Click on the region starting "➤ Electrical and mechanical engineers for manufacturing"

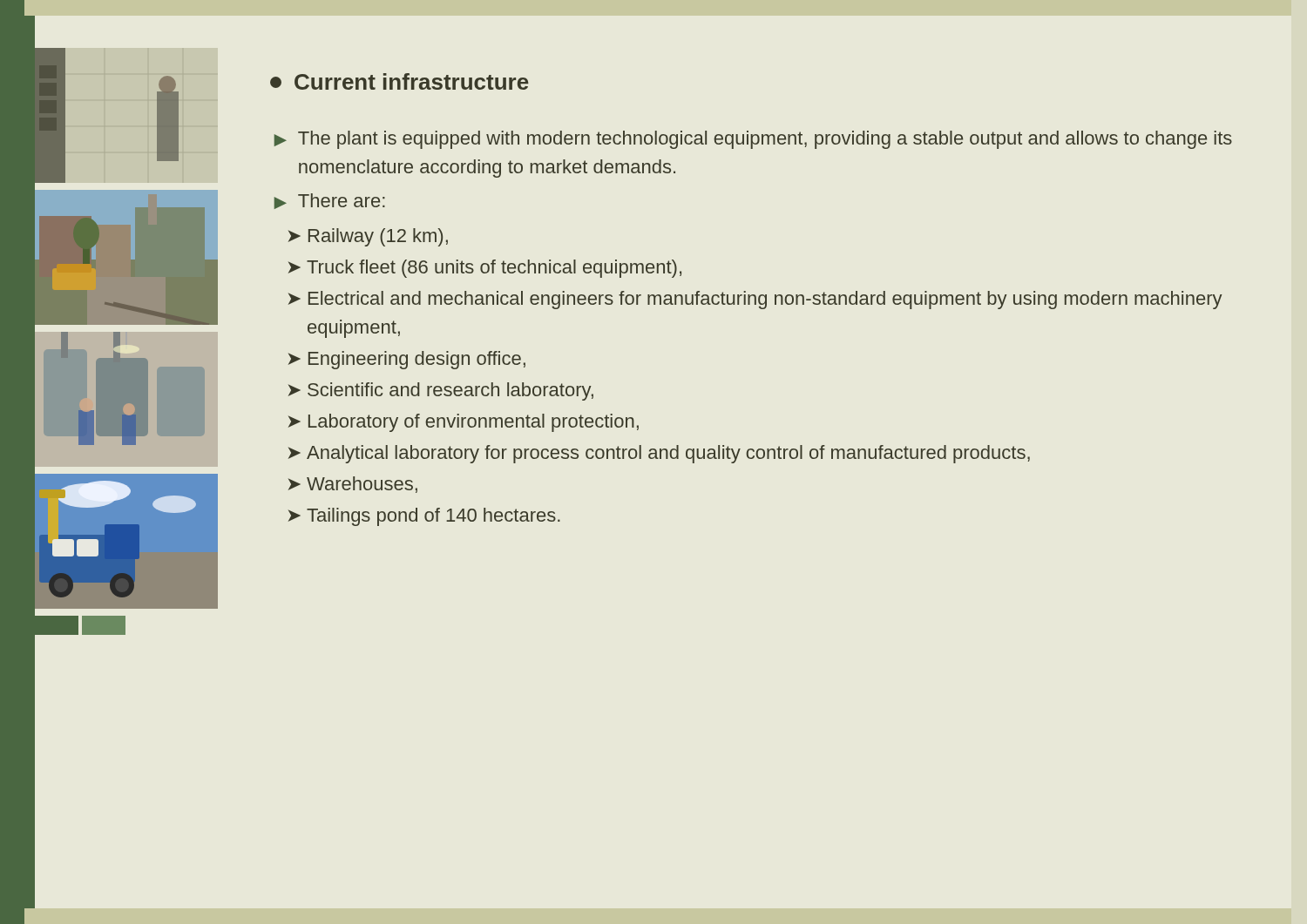coord(775,313)
